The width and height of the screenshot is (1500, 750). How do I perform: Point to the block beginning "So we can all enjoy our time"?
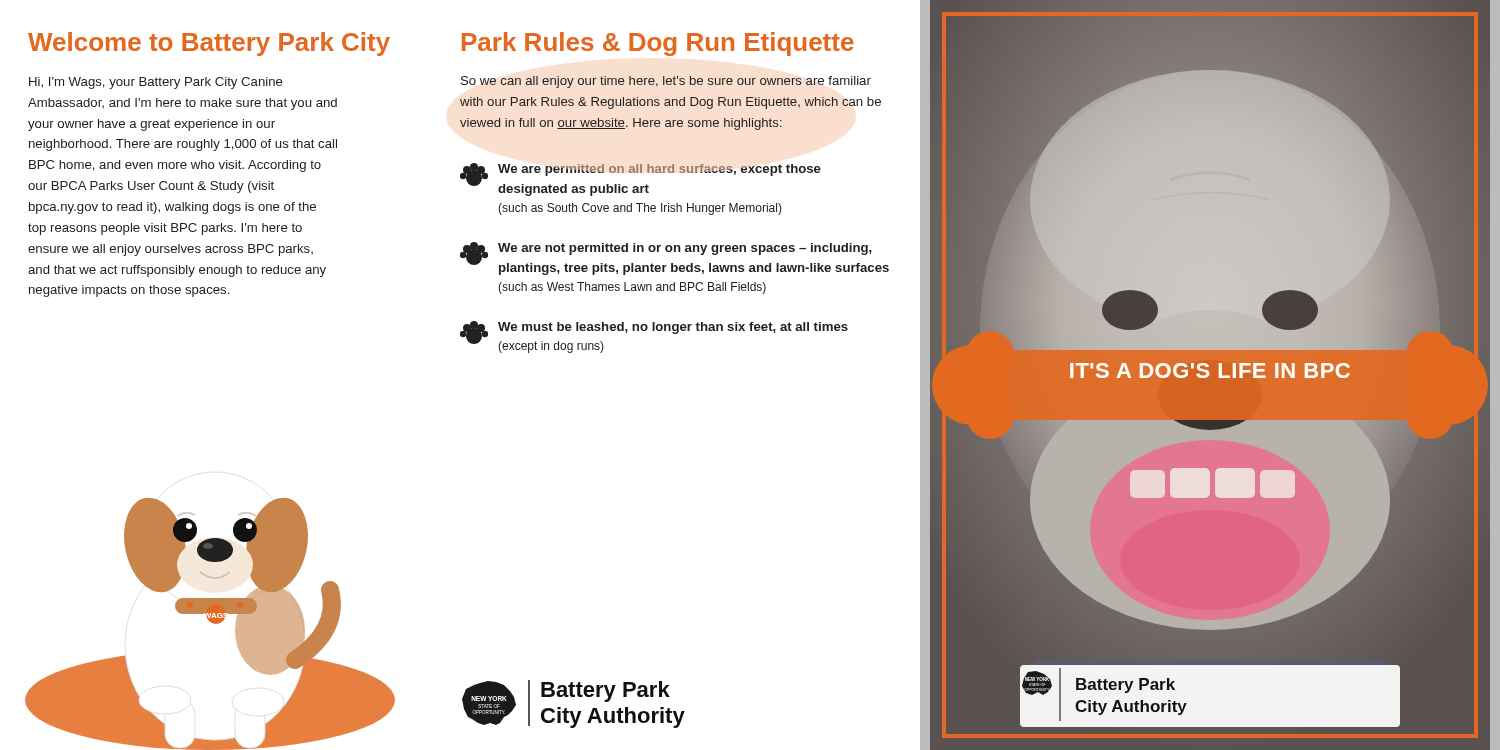click(671, 102)
